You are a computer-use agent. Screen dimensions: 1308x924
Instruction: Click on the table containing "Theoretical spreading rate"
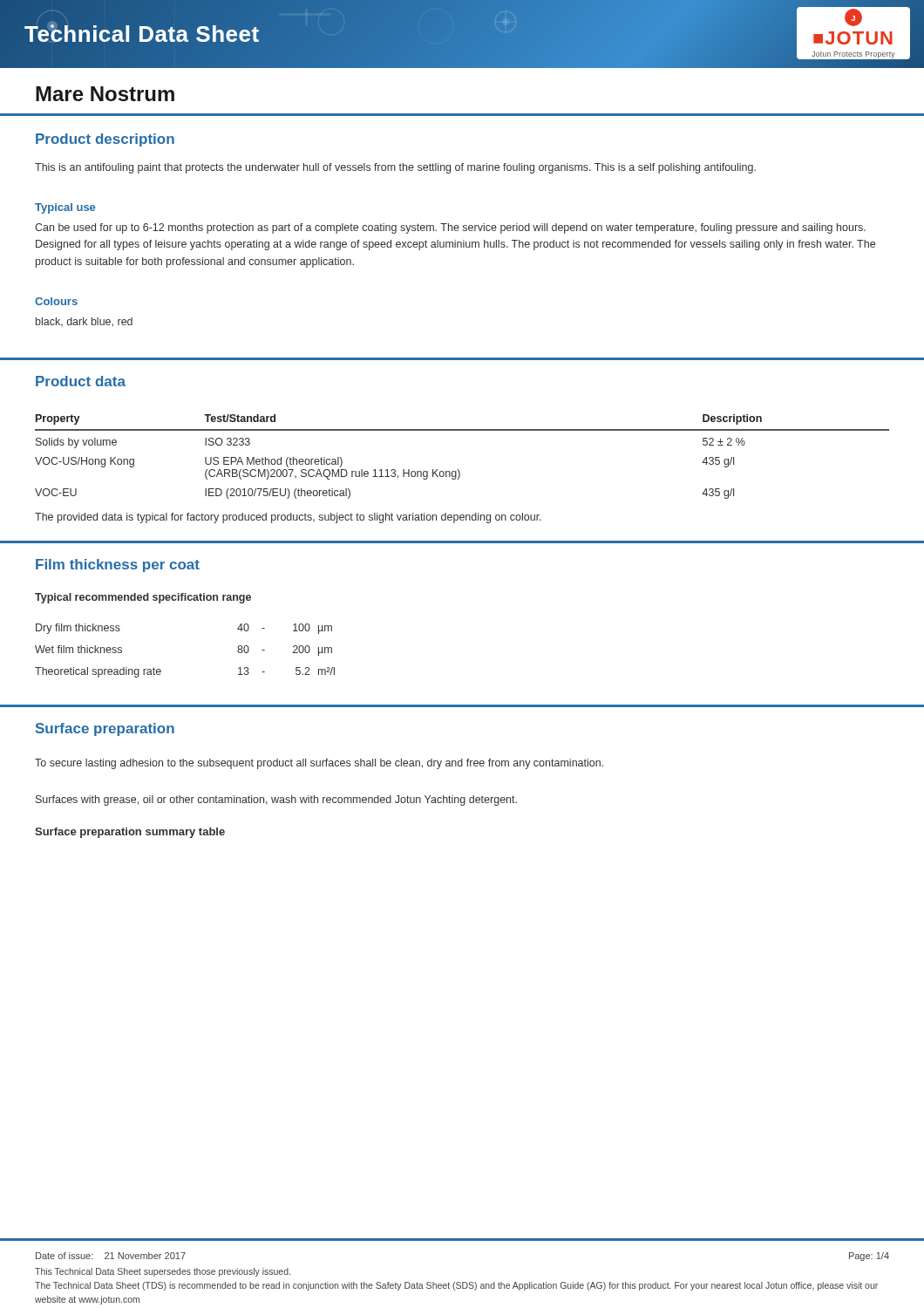point(185,650)
